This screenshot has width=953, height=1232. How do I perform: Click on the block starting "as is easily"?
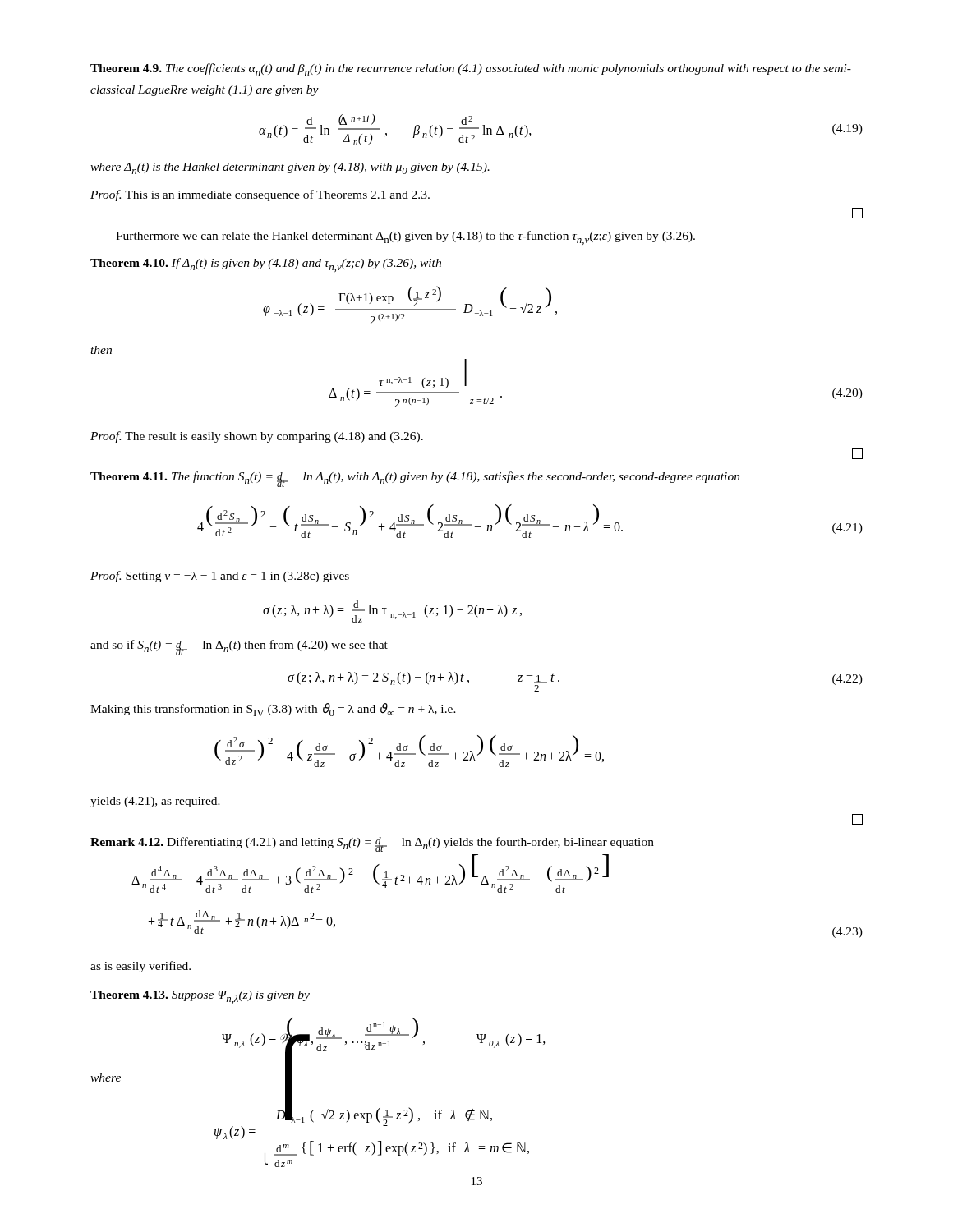(141, 966)
